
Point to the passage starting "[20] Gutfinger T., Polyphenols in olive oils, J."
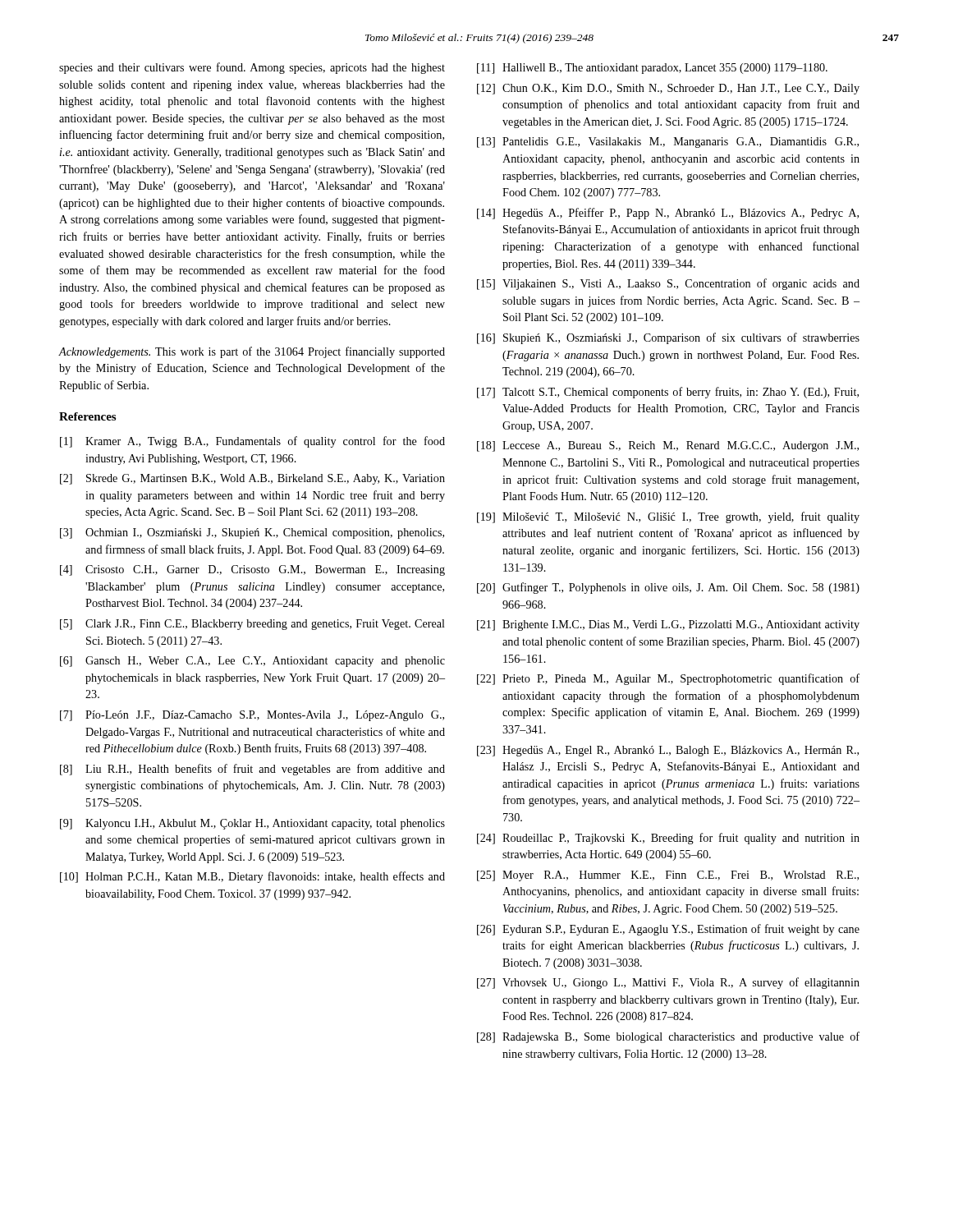(668, 596)
